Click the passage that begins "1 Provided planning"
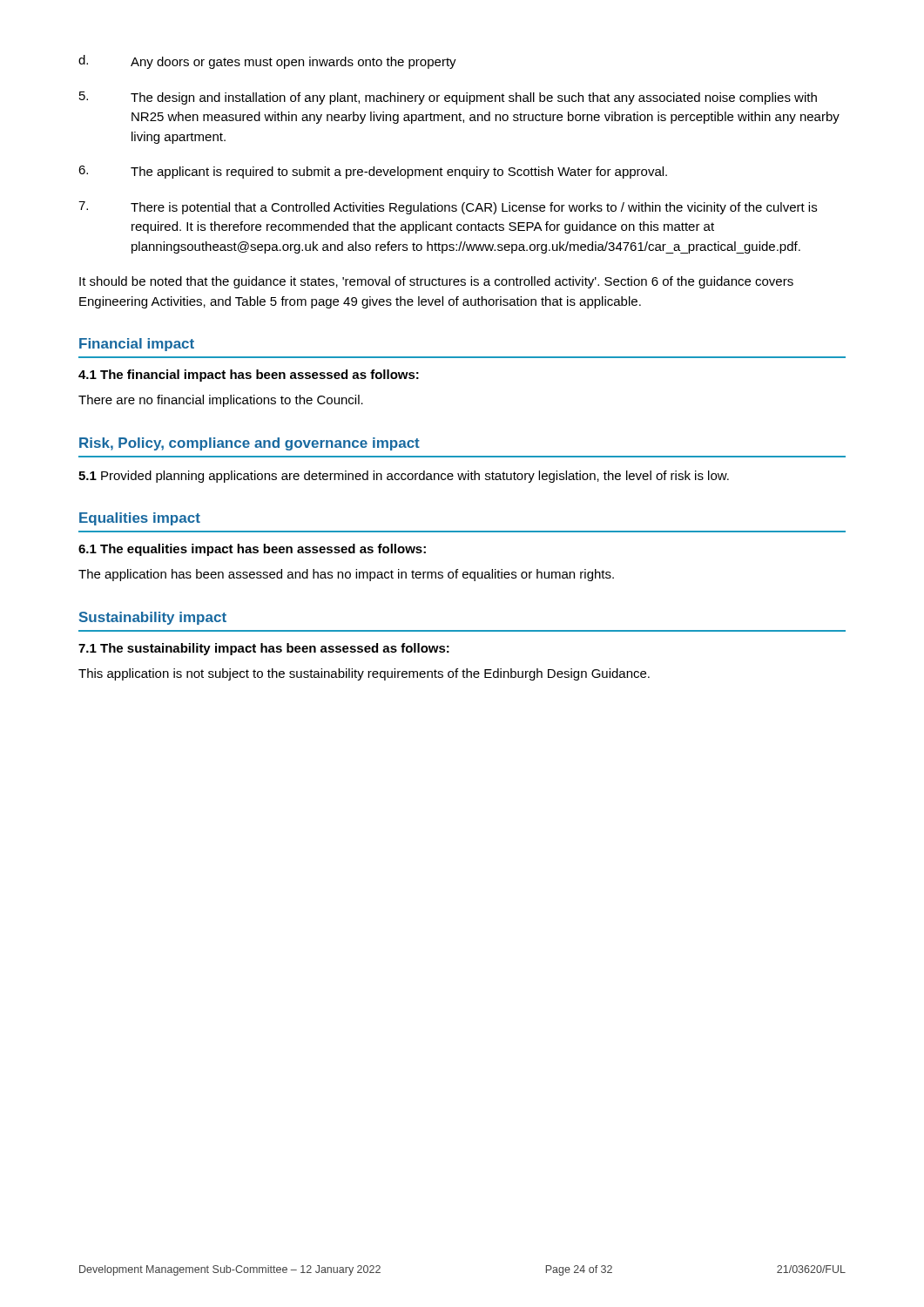The height and width of the screenshot is (1307, 924). click(404, 475)
